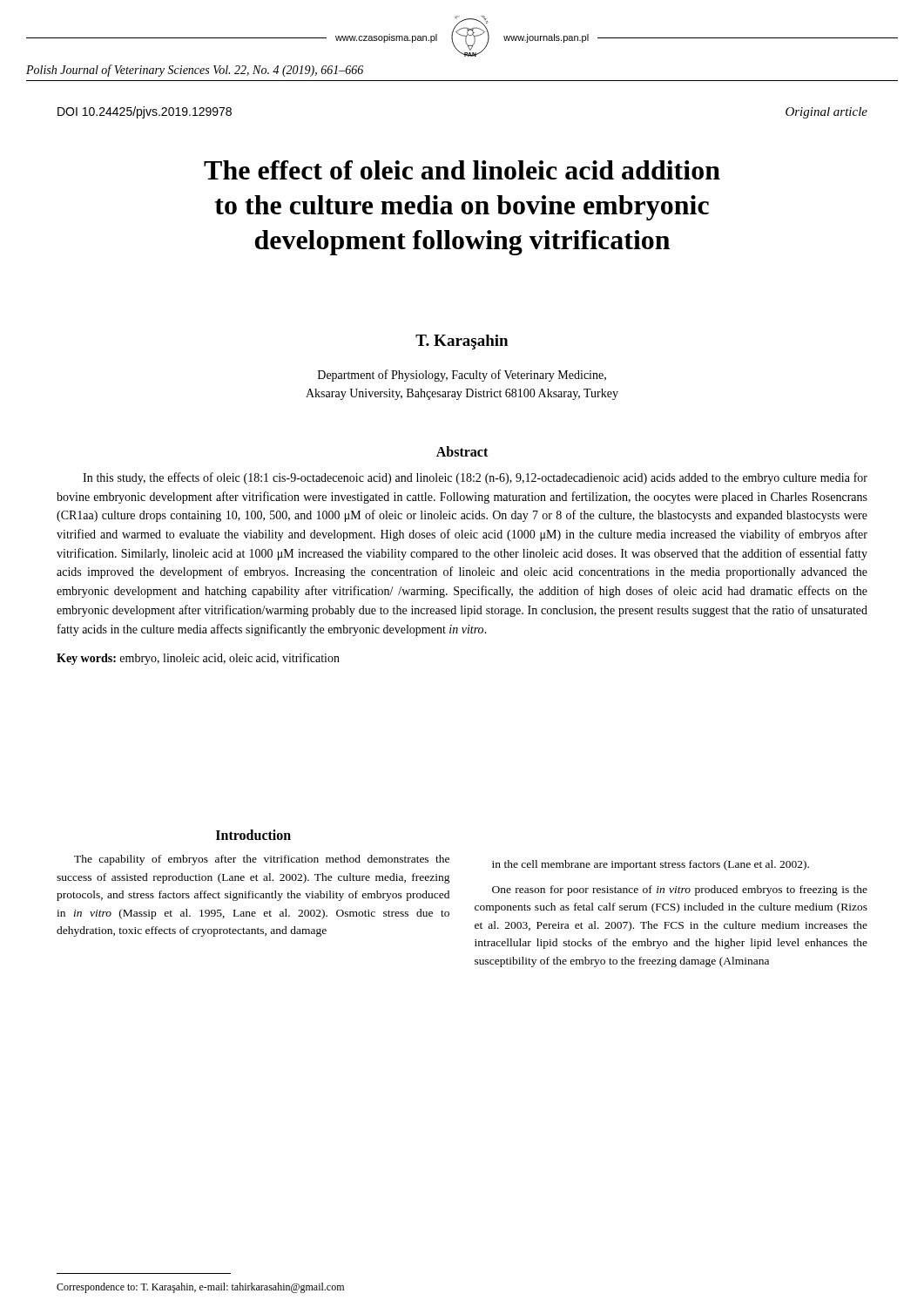Locate the passage starting "Introduction The capability of"
This screenshot has height=1307, width=924.
pos(253,884)
